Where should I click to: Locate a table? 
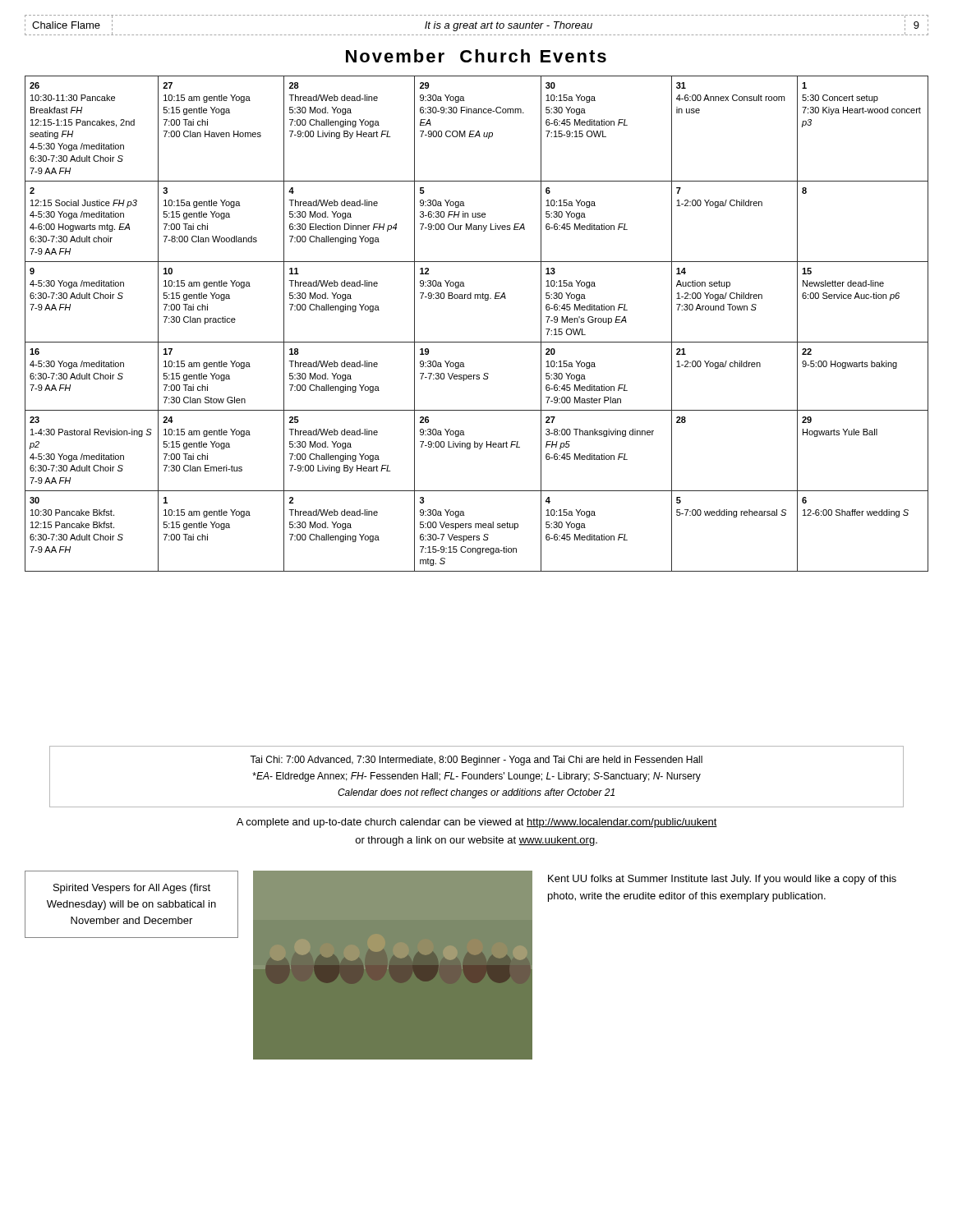pos(476,324)
